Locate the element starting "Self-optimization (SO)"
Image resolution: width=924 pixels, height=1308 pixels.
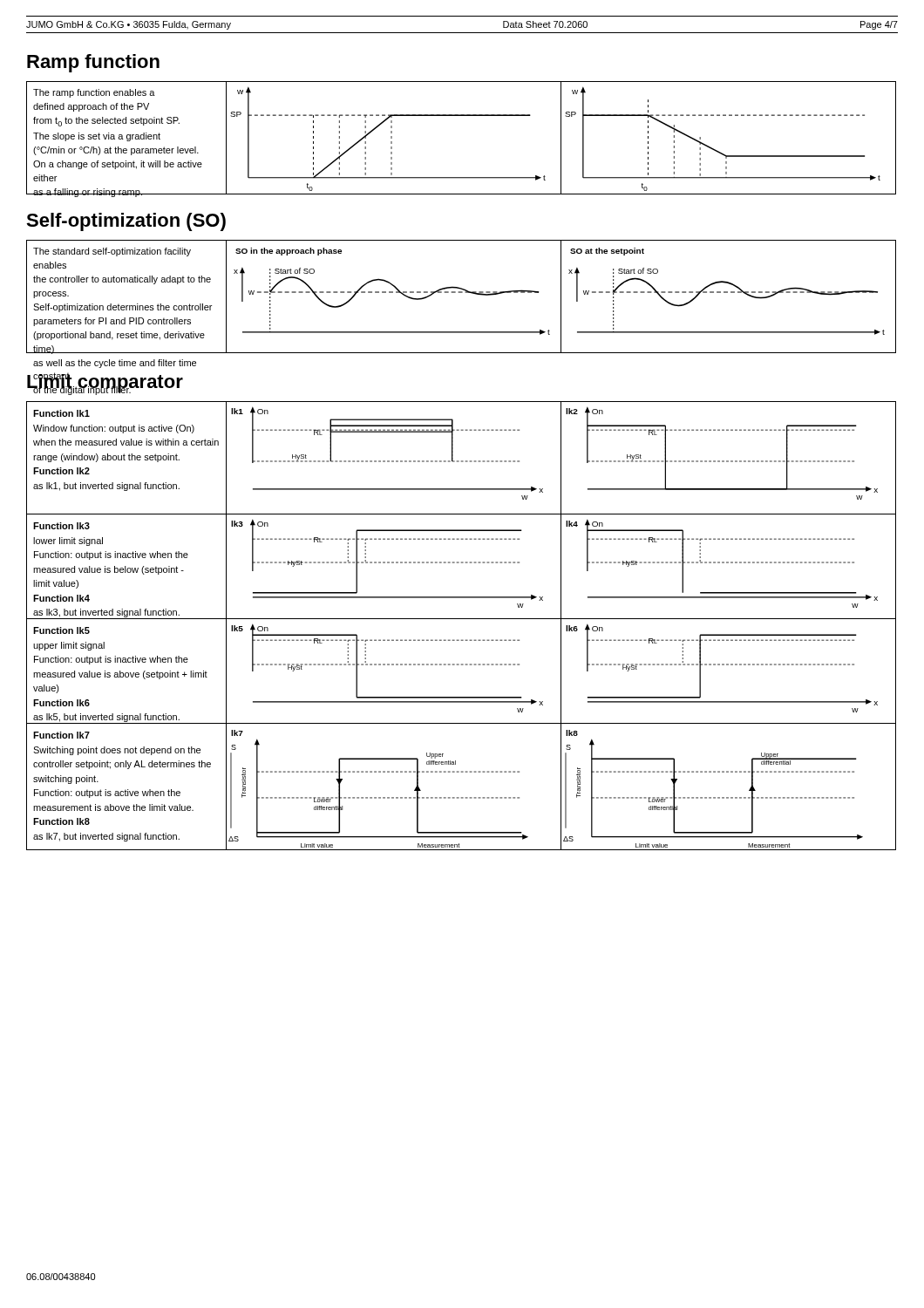tap(126, 220)
